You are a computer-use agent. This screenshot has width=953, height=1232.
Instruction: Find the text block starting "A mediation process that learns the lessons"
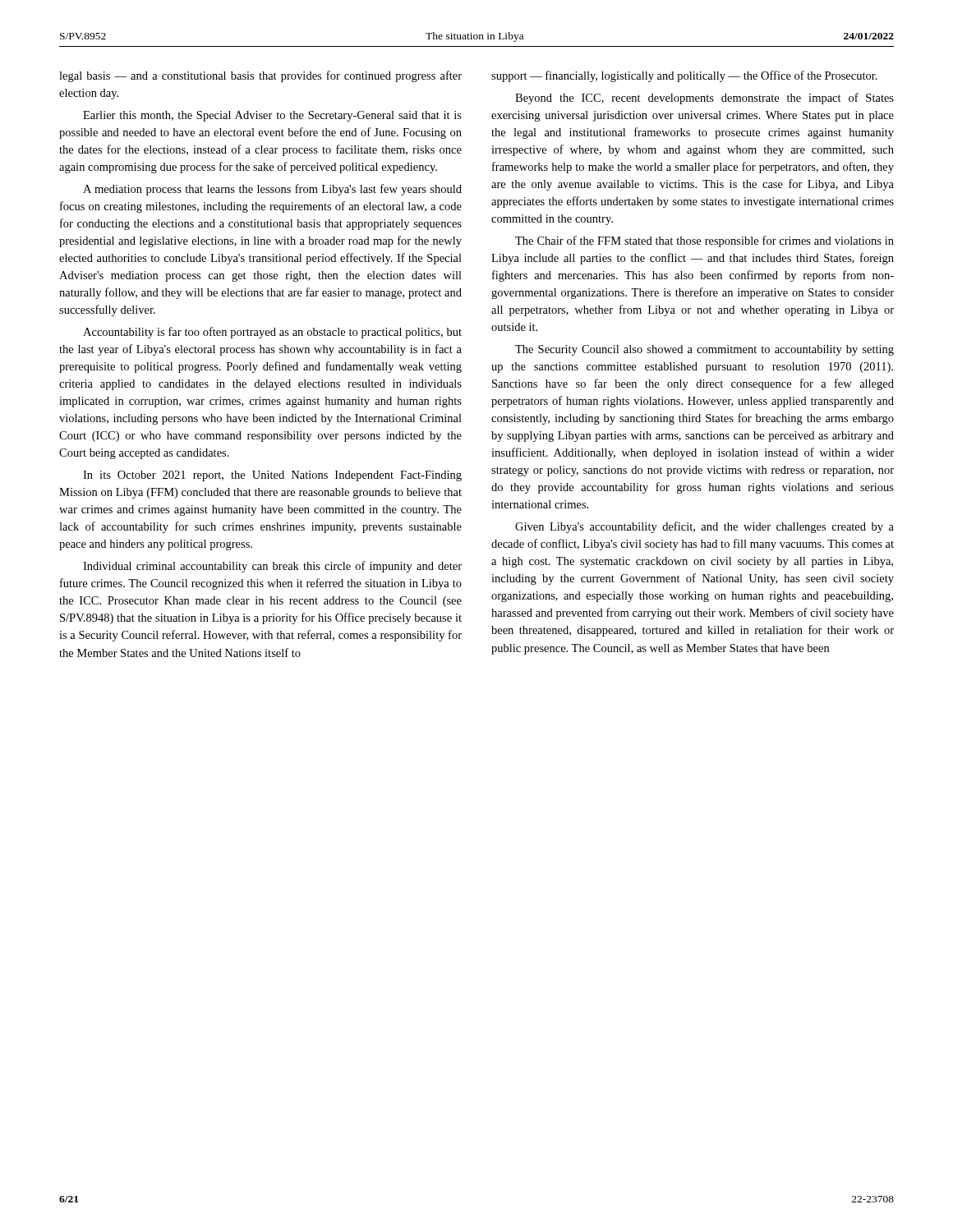coord(260,249)
